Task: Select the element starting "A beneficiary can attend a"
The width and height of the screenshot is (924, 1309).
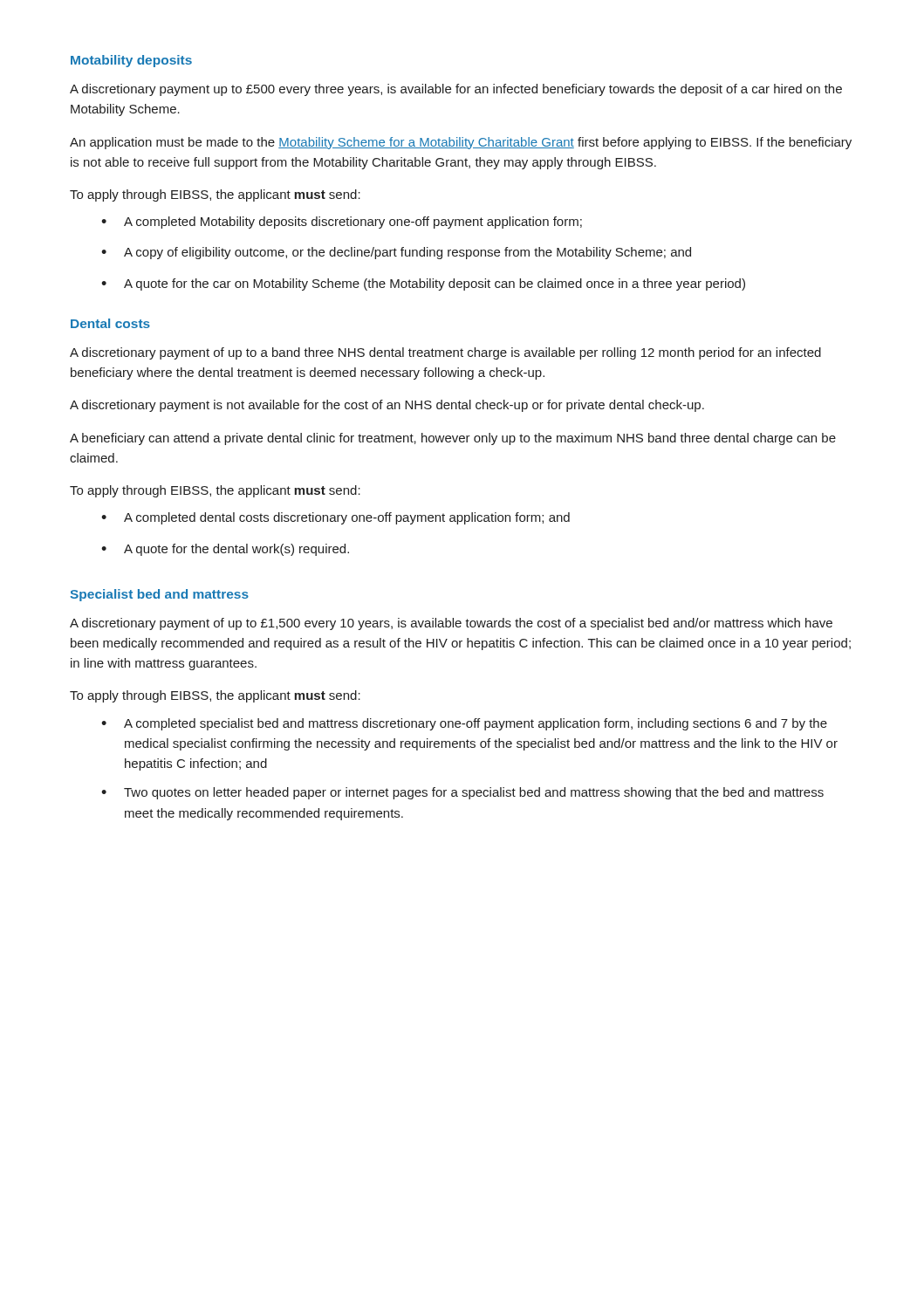Action: 453,447
